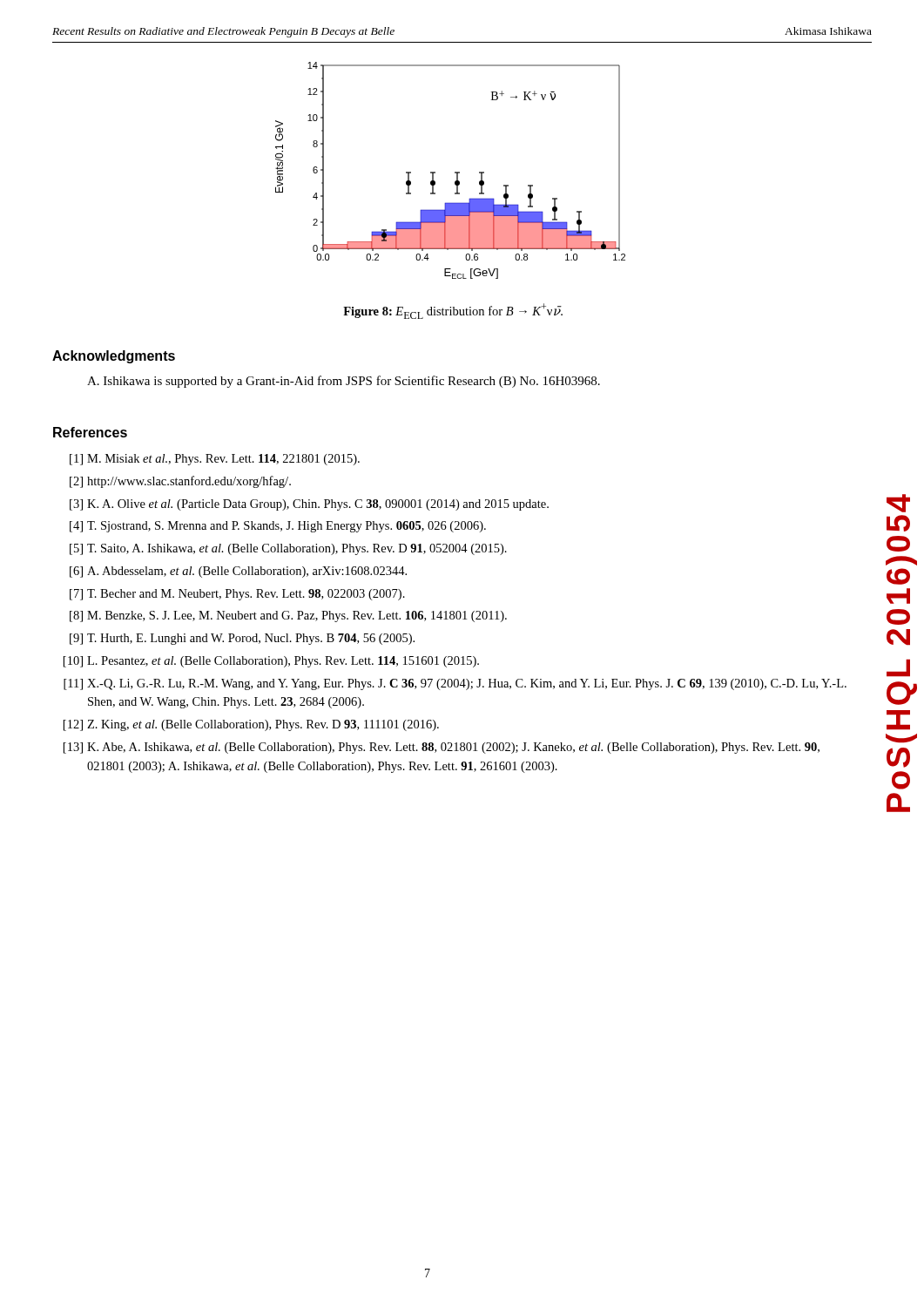Click on the list item that says "[3] K. A. Olive et"
The image size is (924, 1307).
click(453, 504)
